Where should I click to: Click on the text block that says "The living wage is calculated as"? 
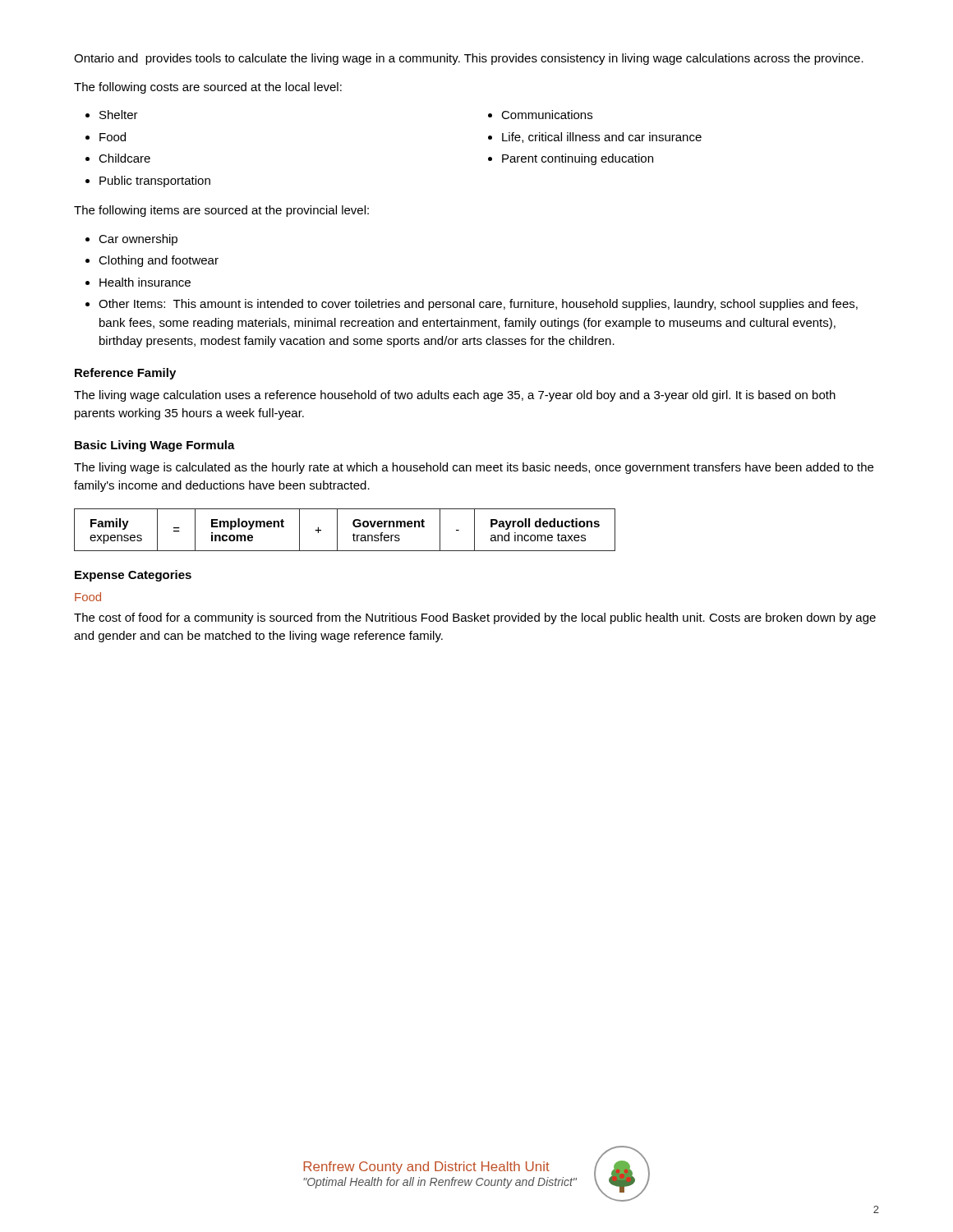(474, 476)
